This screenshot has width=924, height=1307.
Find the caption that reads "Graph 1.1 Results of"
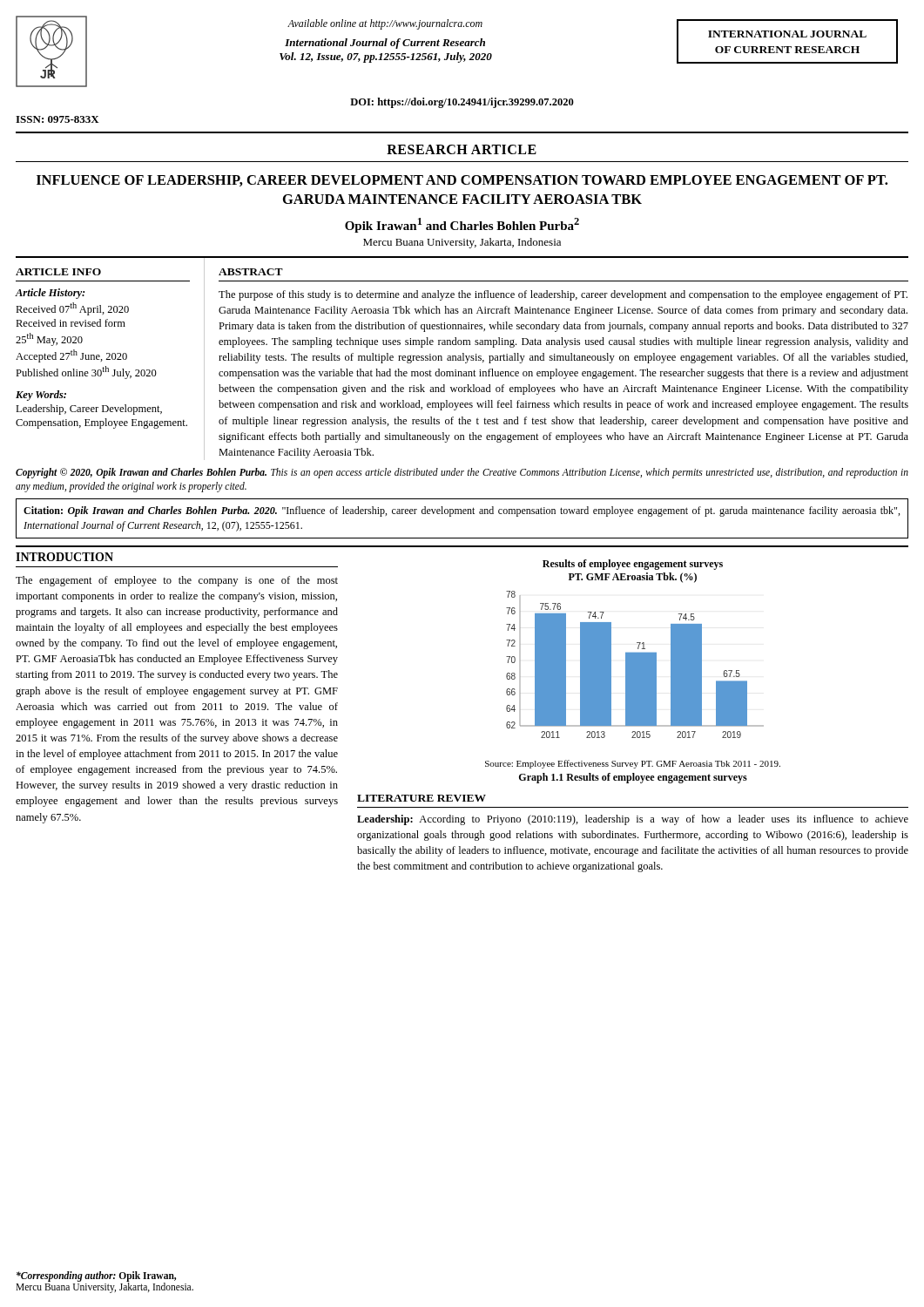(x=633, y=777)
